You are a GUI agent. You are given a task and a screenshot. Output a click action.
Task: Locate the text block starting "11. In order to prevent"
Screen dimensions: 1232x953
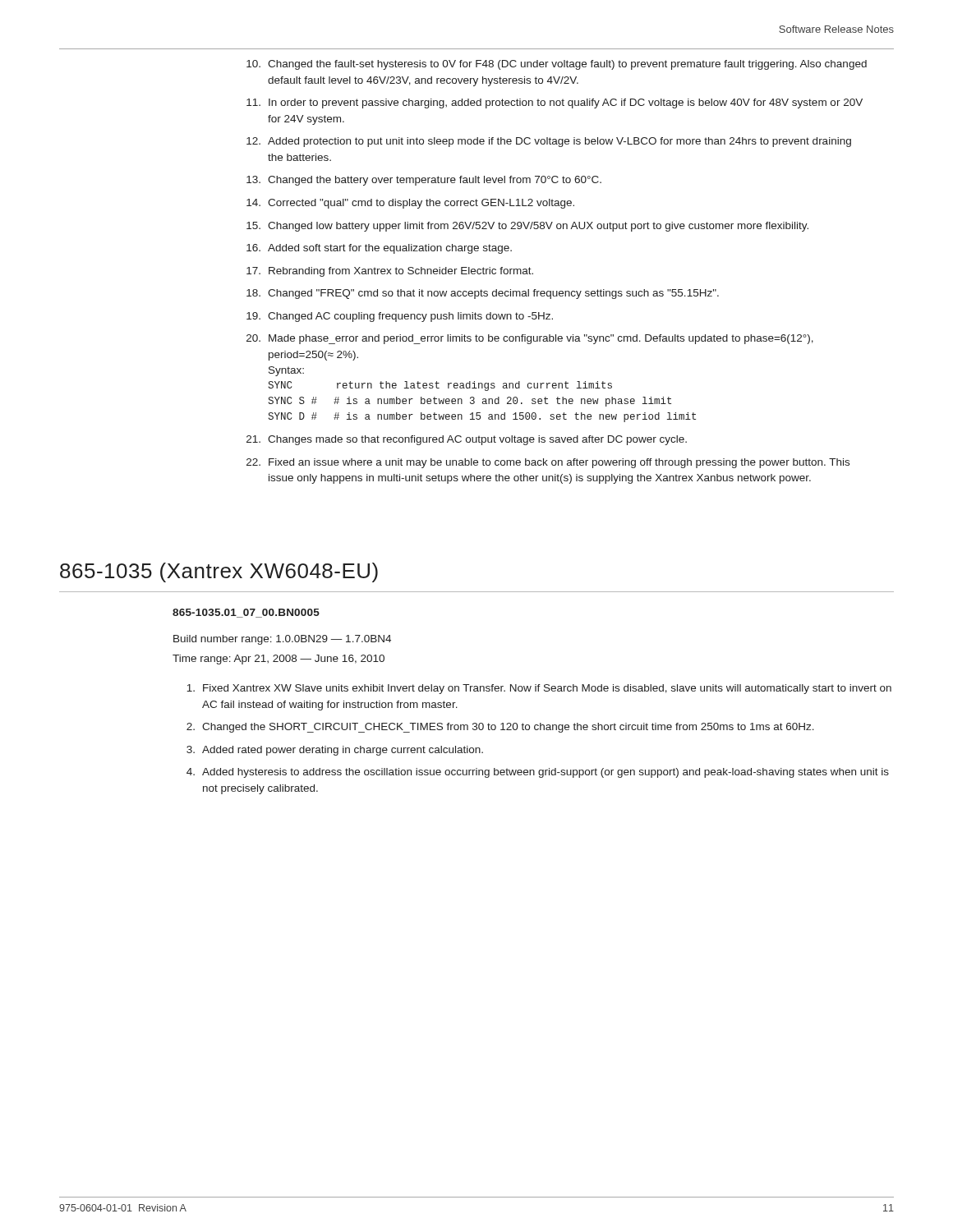550,111
